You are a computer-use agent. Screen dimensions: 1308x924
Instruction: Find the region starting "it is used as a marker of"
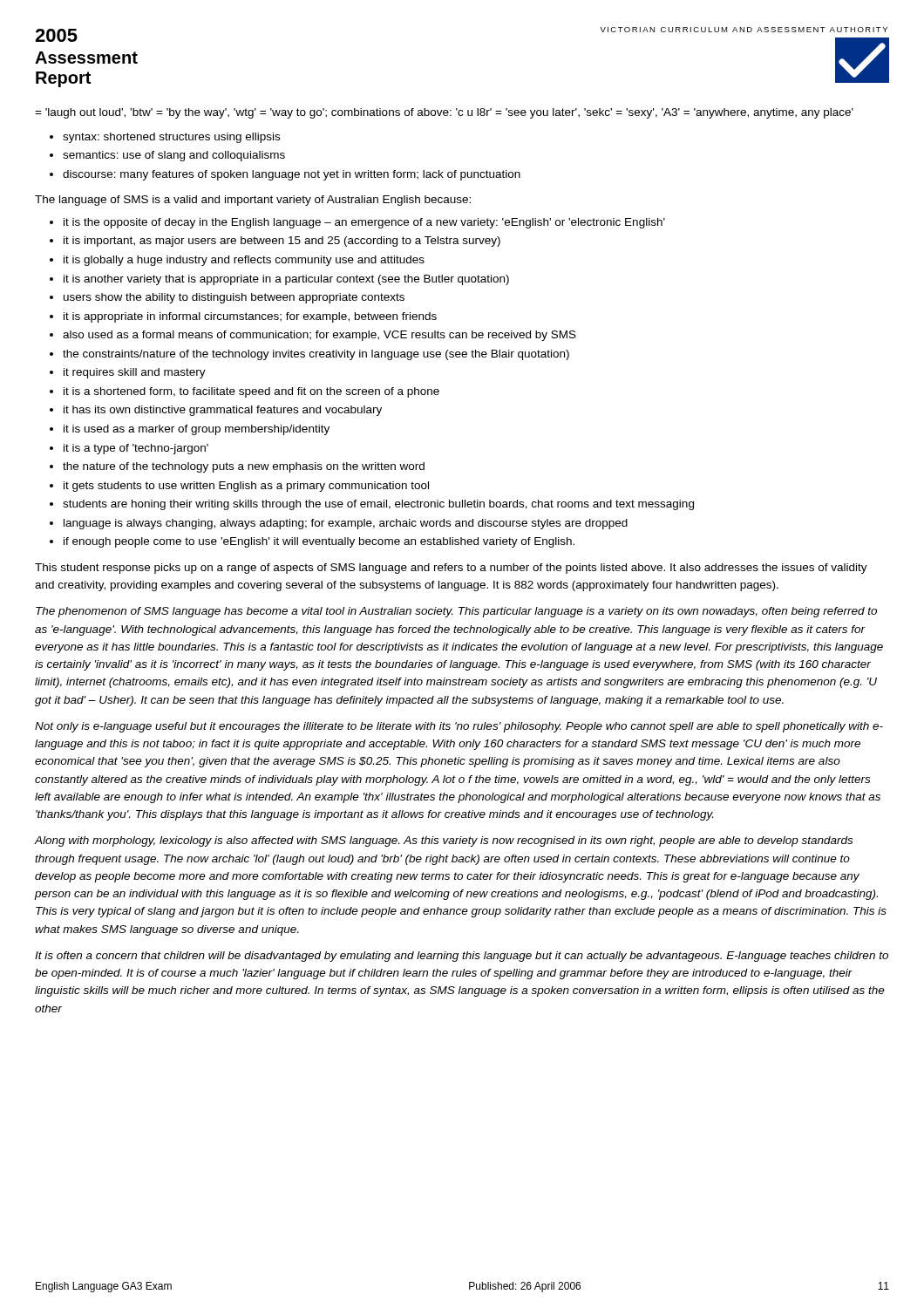pos(196,429)
